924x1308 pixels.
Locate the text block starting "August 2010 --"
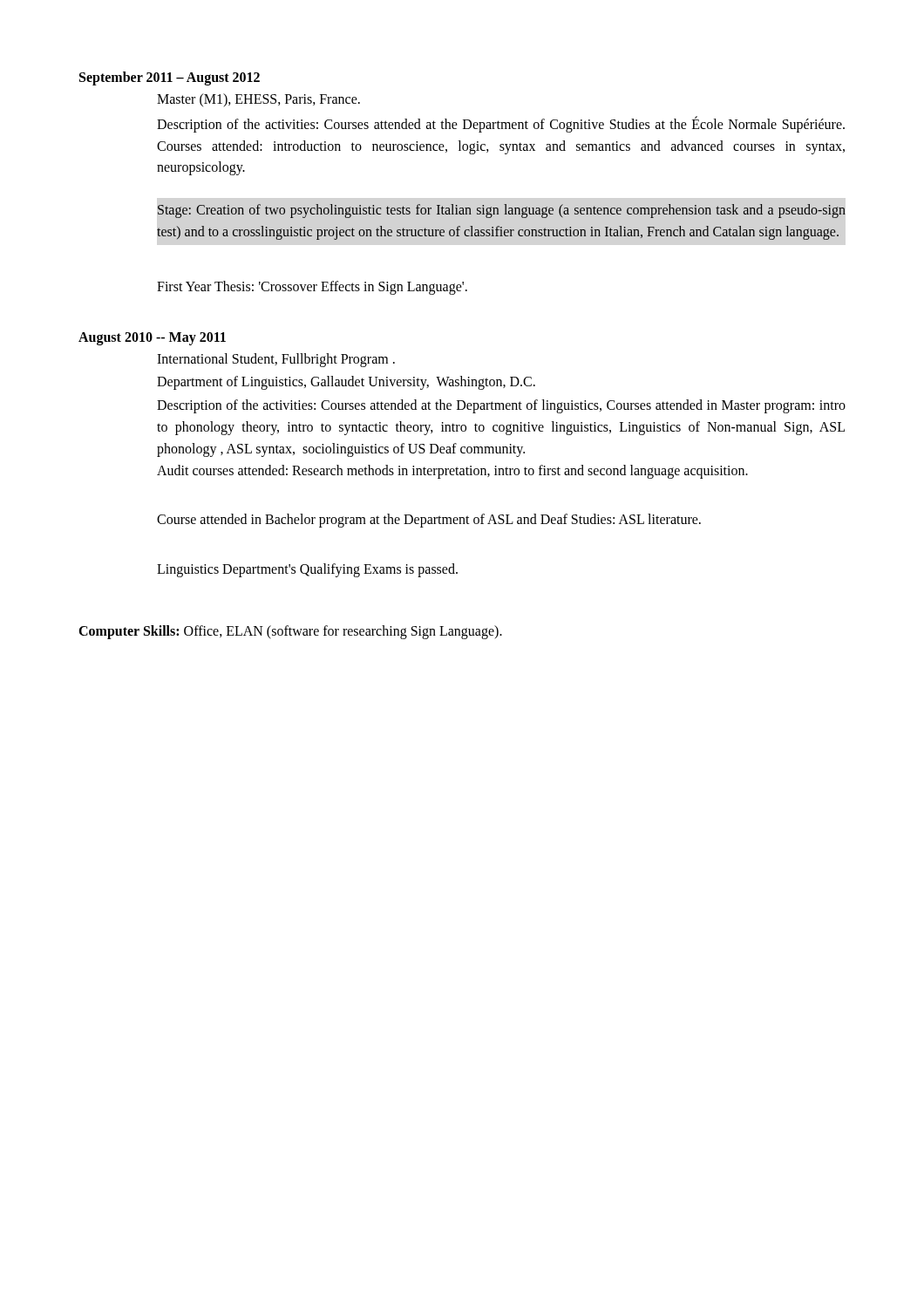click(152, 337)
